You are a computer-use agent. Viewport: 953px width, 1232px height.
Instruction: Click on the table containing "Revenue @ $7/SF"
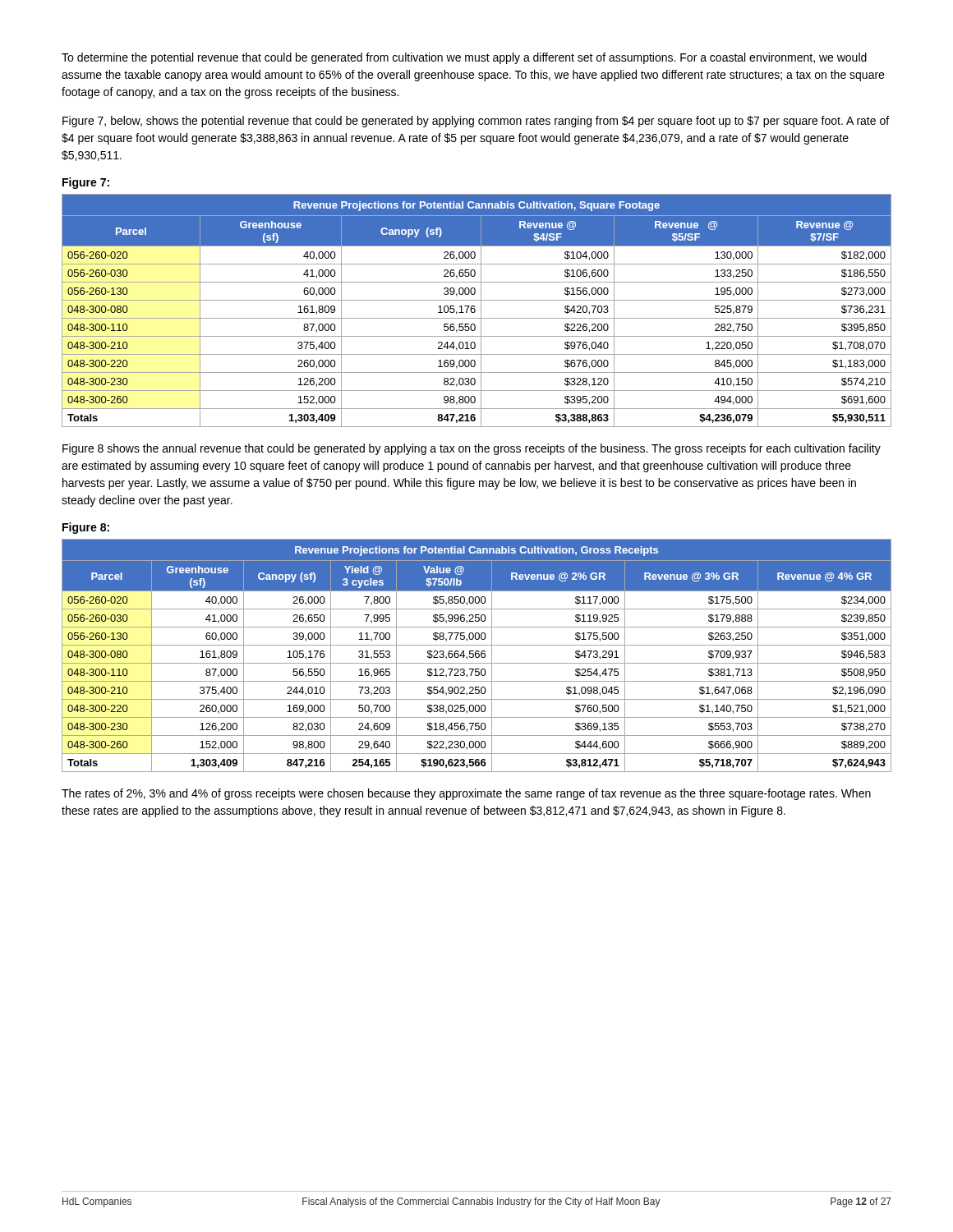[x=476, y=310]
